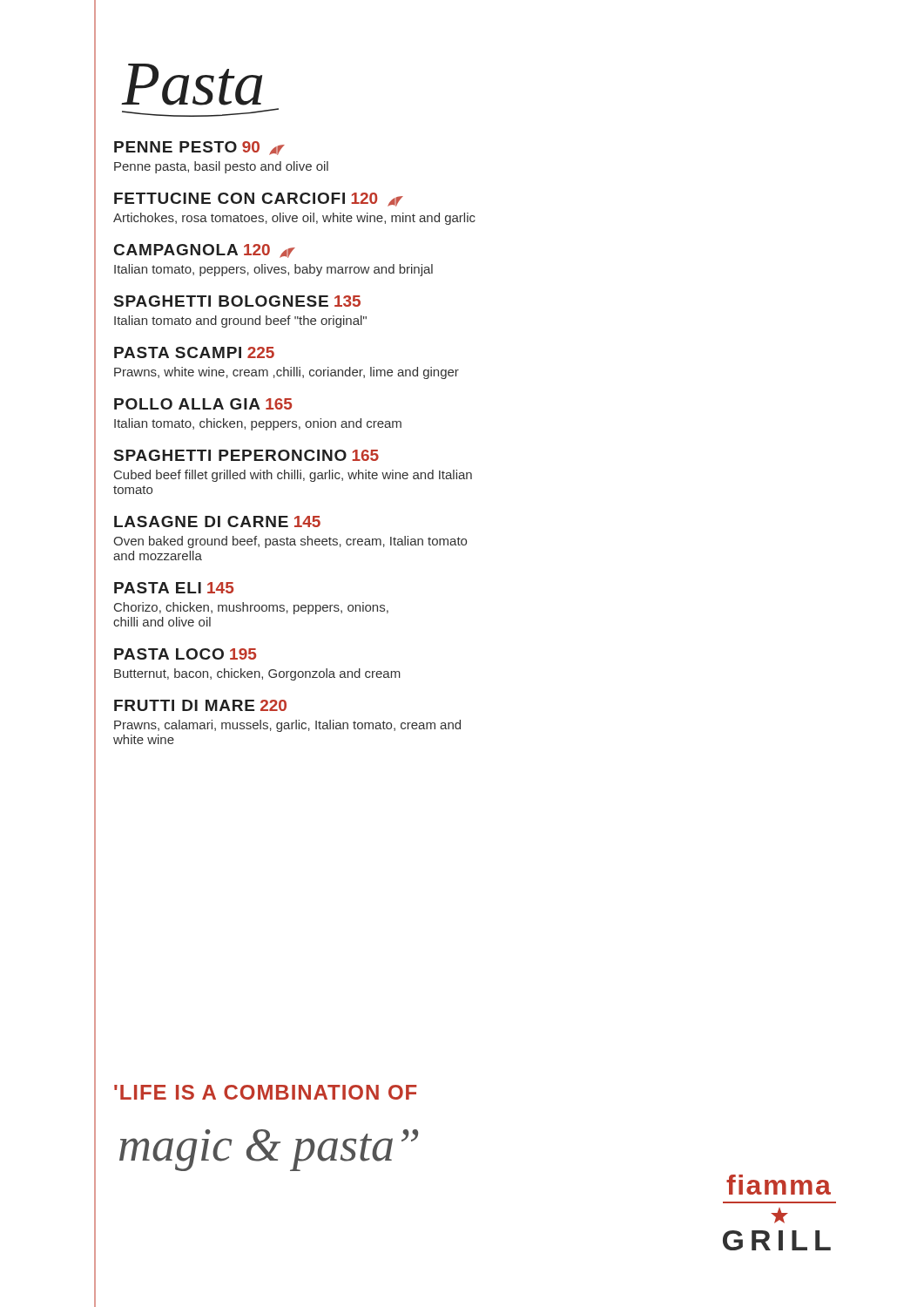Viewport: 924px width, 1307px height.
Task: Where is the passage that starts "POLLO ALLA GIA 165 Italian tomato, chicken, peppers,"?
Action: click(x=203, y=404)
